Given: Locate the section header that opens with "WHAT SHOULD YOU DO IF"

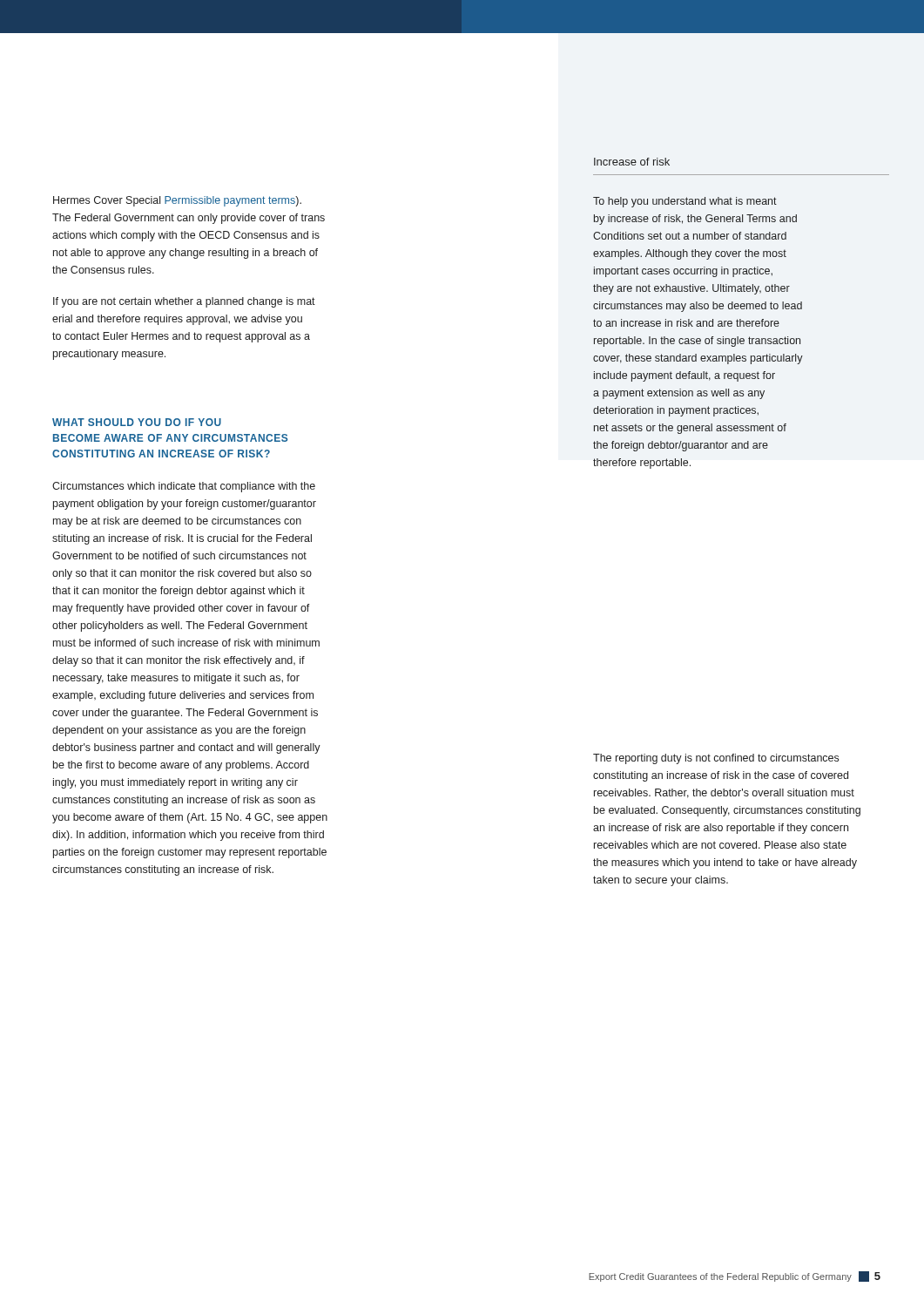Looking at the screenshot, I should 170,438.
